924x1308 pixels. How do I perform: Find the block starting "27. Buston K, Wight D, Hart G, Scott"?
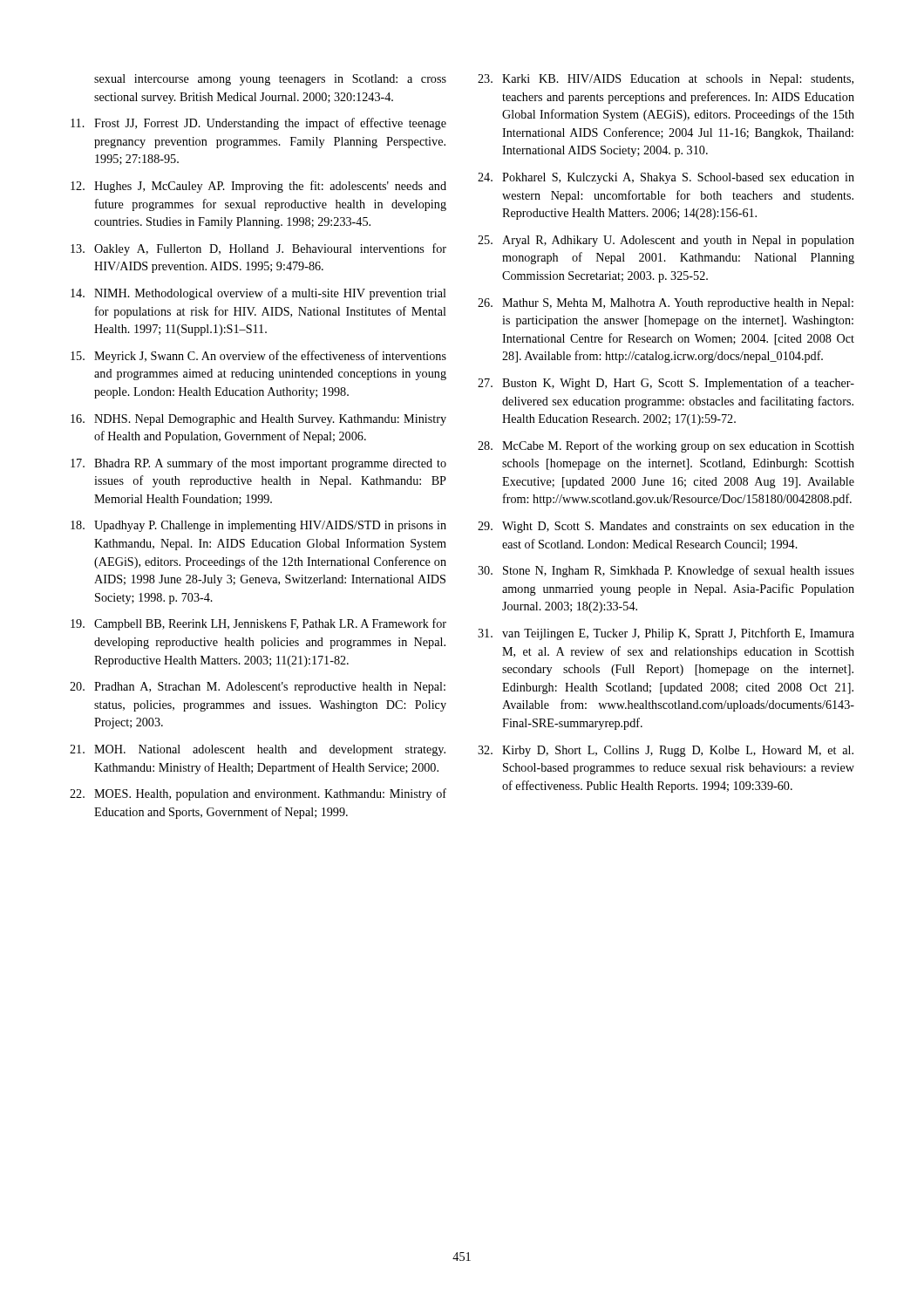666,401
